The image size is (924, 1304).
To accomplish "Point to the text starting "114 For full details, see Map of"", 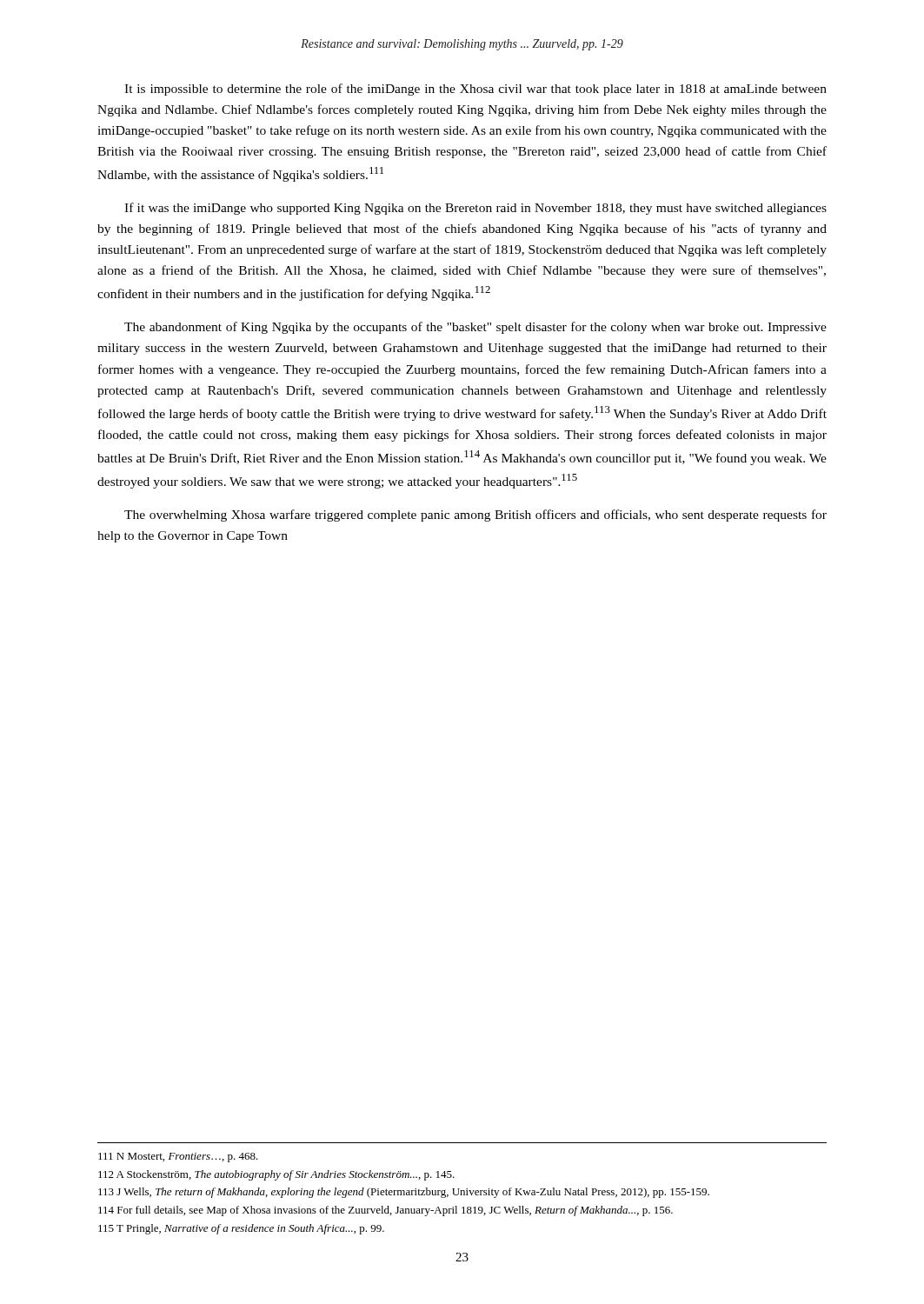I will [385, 1210].
